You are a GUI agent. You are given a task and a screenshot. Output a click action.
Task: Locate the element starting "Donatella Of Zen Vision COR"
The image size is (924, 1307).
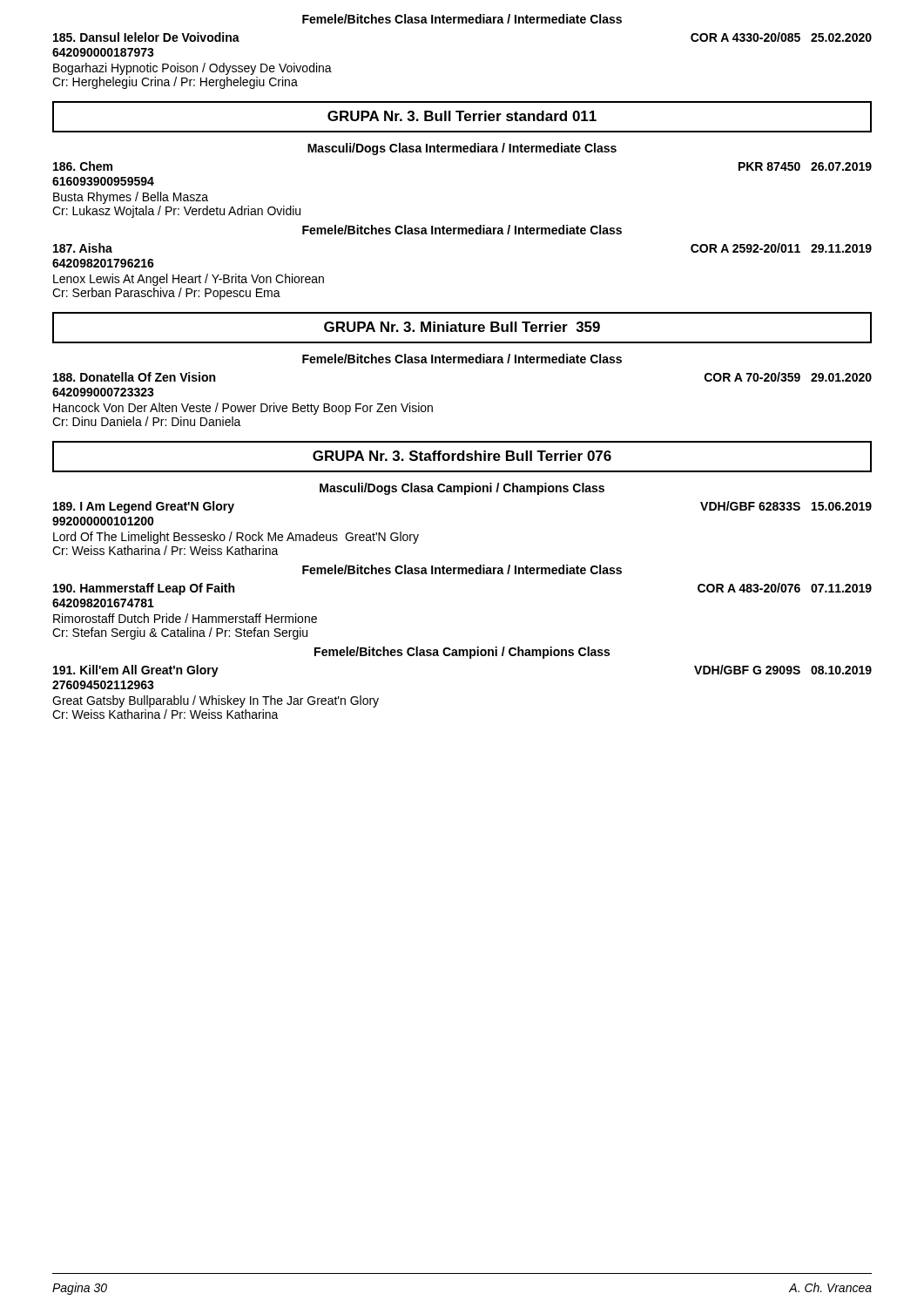(x=129, y=377)
